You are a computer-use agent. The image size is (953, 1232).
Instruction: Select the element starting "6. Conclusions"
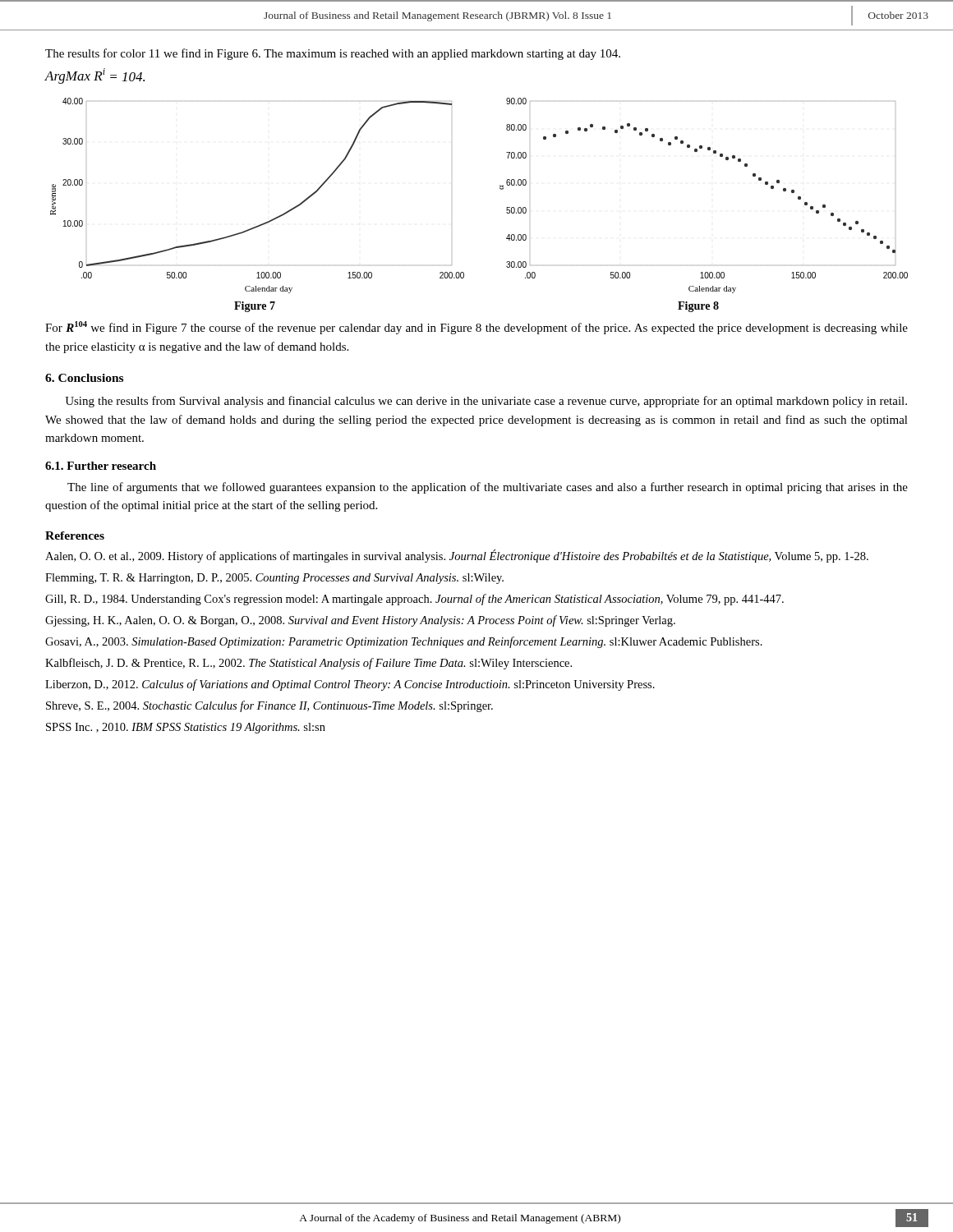pos(84,378)
